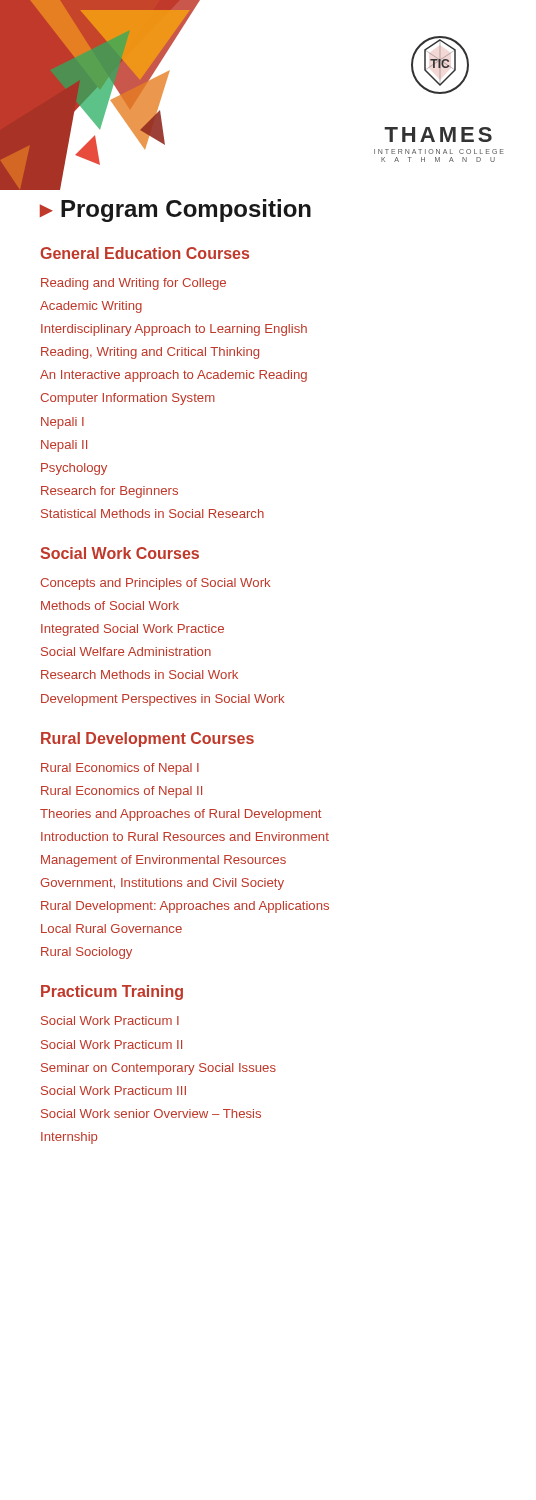The width and height of the screenshot is (536, 1500).
Task: Select the element starting "Rural Sociology"
Action: click(86, 952)
